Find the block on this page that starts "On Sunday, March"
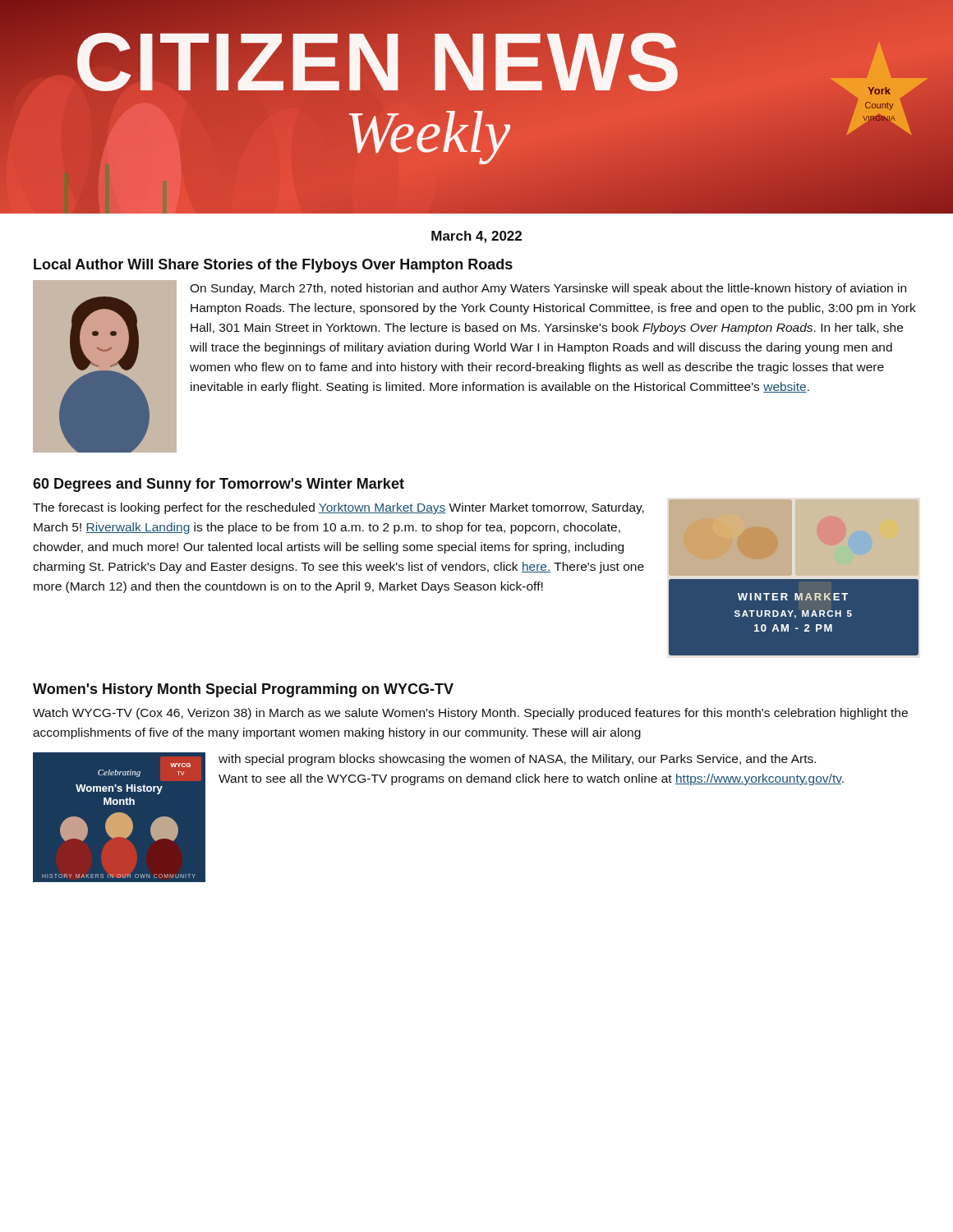This screenshot has height=1232, width=953. coord(474,338)
